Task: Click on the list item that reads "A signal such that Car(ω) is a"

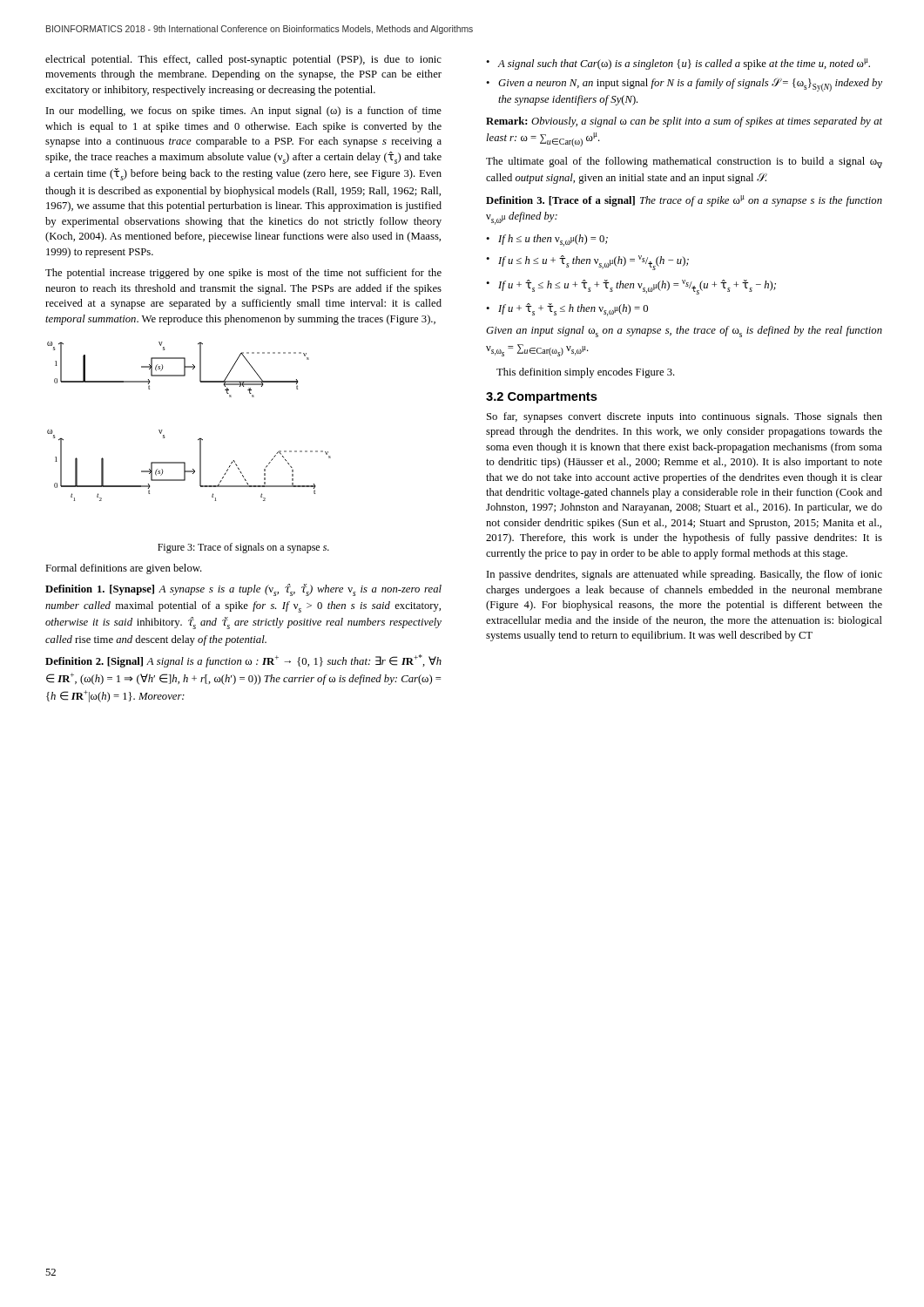Action: coord(685,63)
